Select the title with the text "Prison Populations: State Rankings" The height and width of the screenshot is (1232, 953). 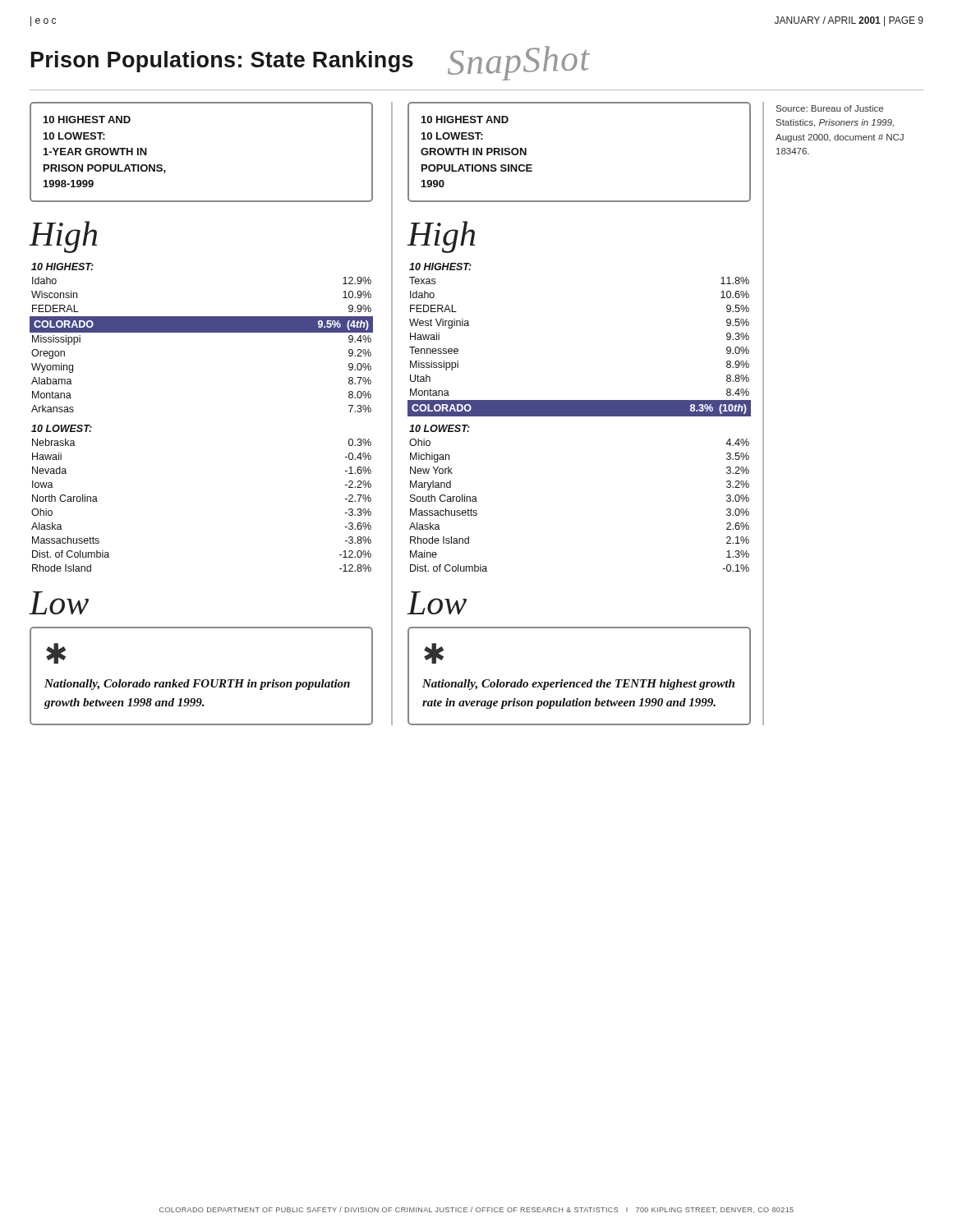(222, 60)
